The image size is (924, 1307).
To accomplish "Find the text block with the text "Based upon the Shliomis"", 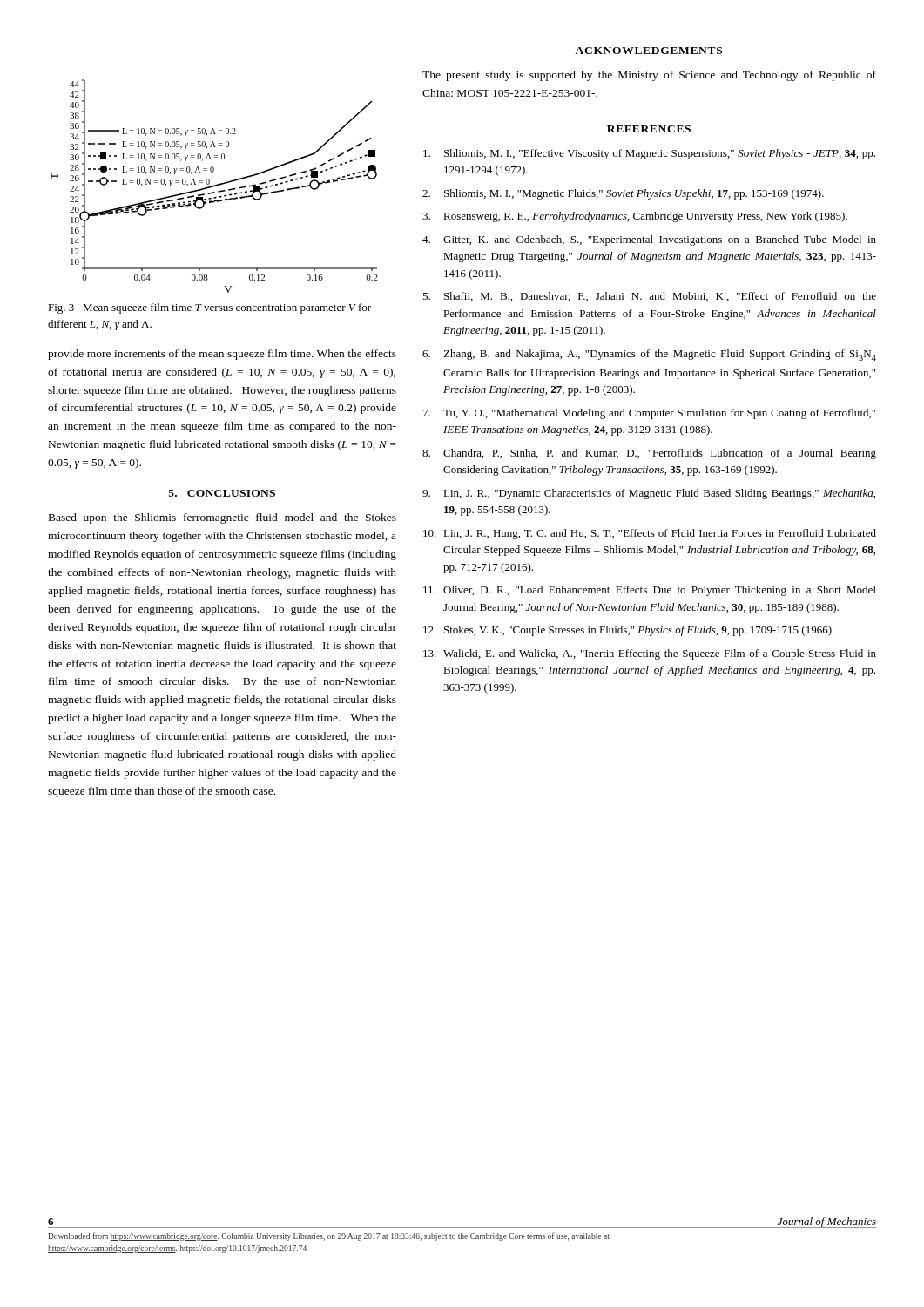I will (x=222, y=654).
